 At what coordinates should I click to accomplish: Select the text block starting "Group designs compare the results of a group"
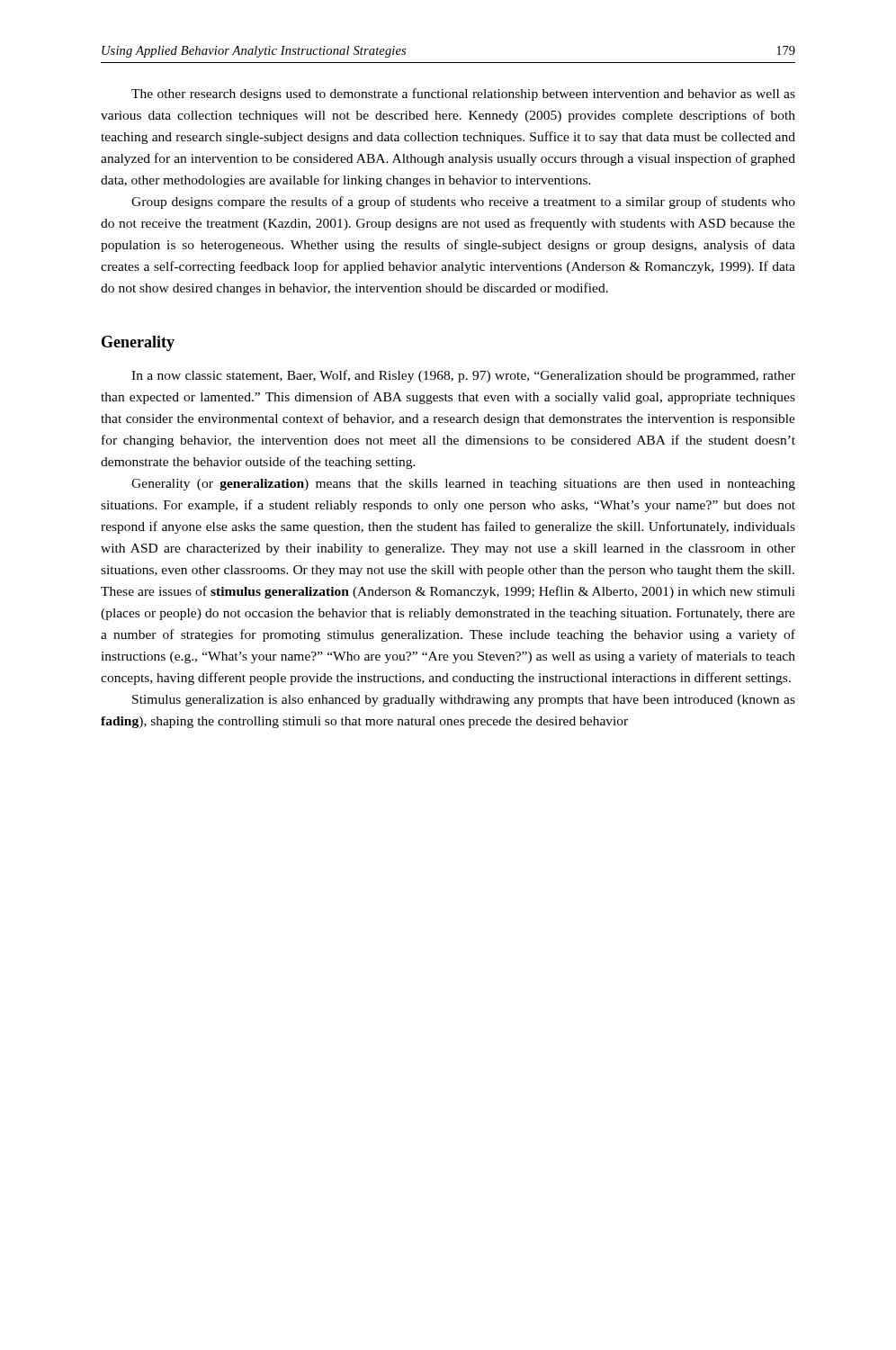448,245
